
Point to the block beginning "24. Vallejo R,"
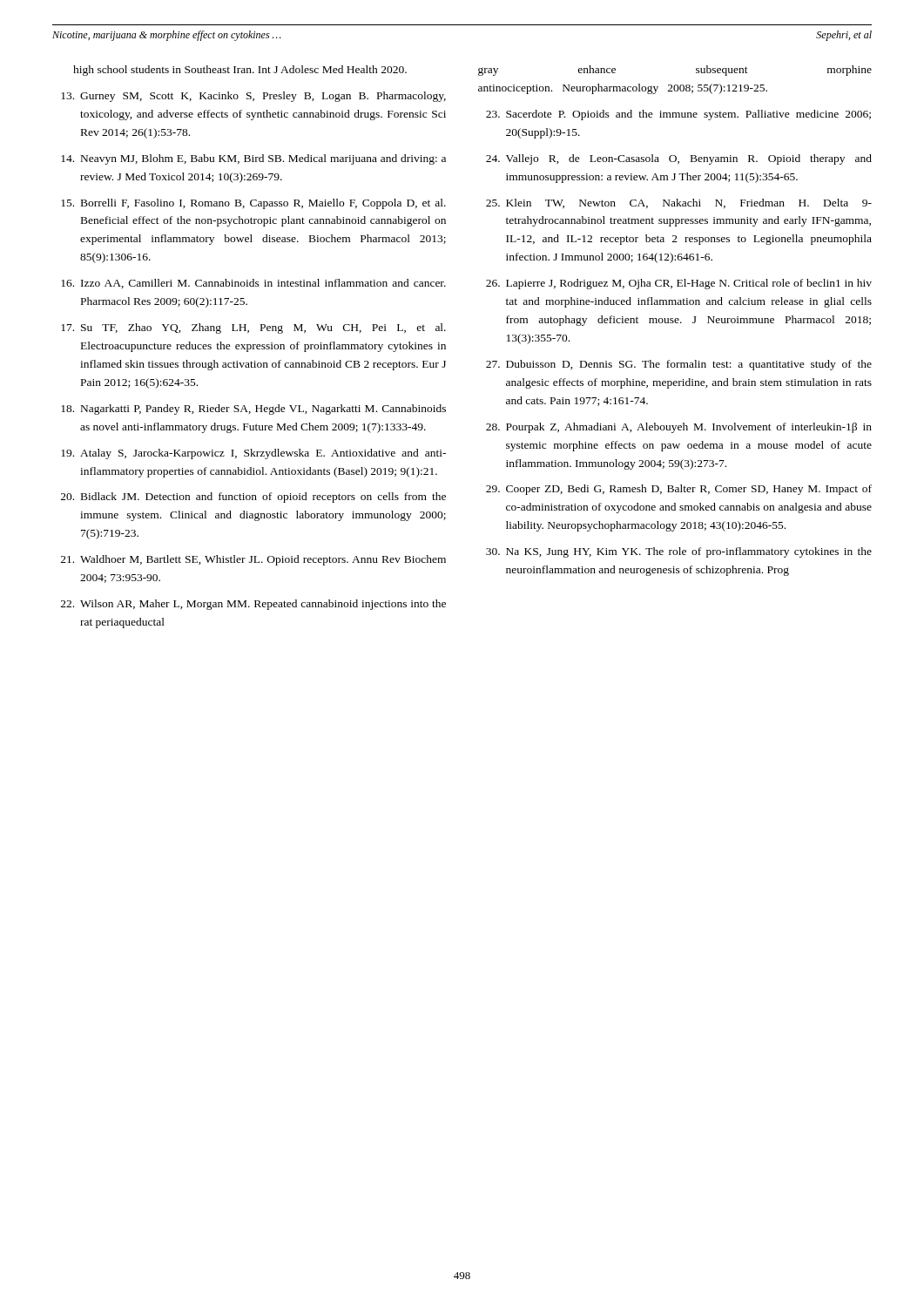675,168
